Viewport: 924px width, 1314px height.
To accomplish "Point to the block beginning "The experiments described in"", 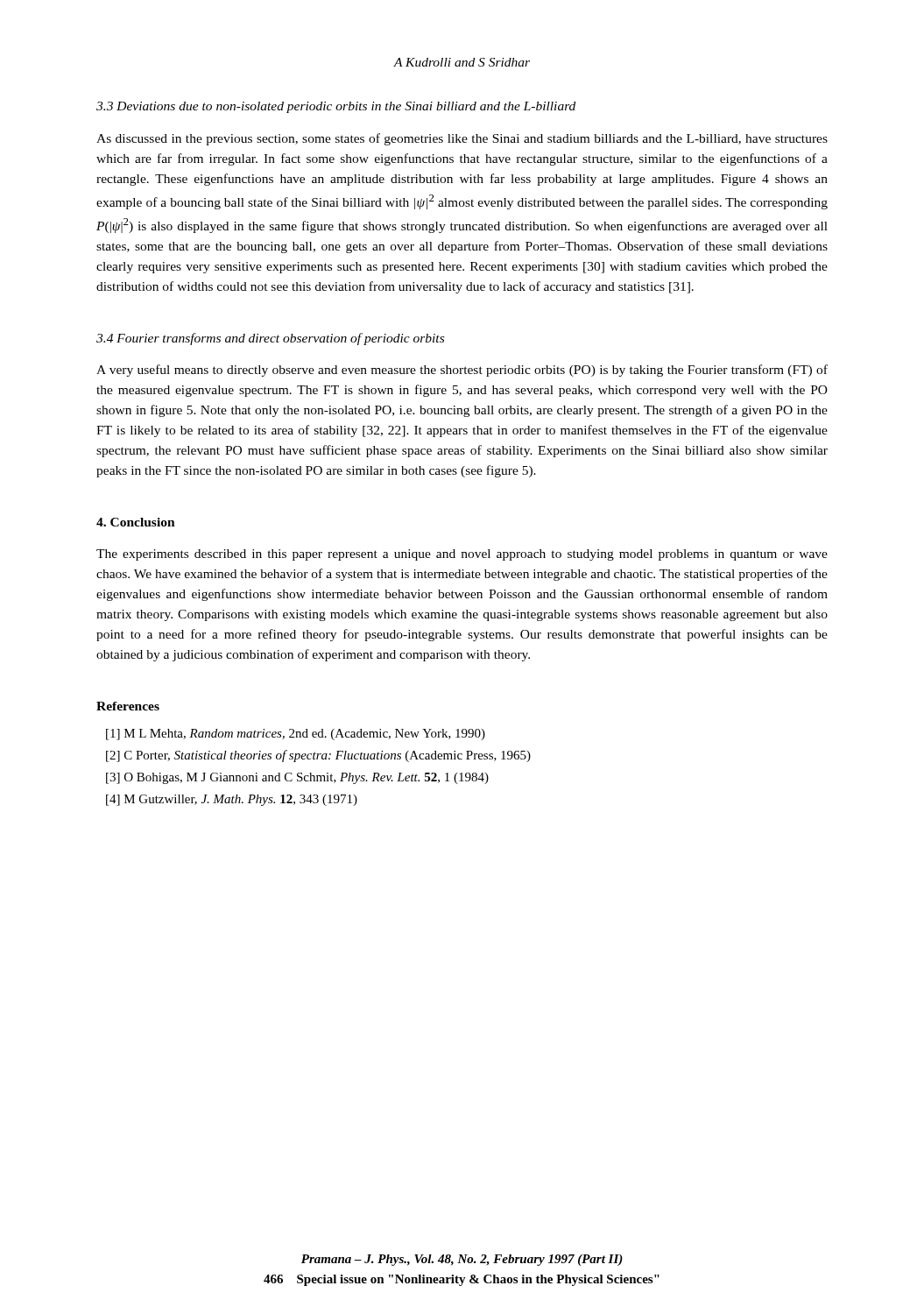I will [x=462, y=604].
